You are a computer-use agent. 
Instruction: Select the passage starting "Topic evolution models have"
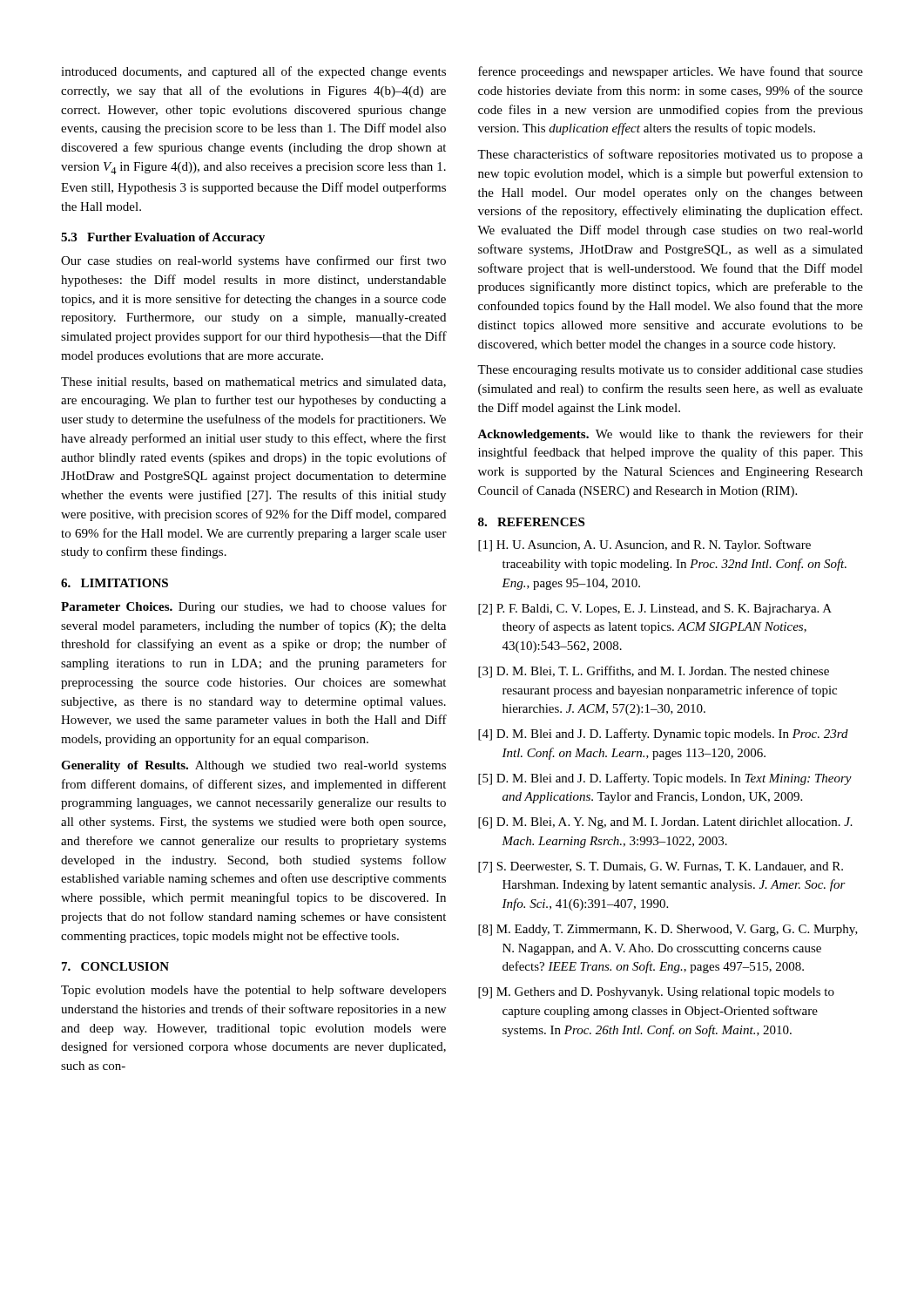pos(254,1029)
